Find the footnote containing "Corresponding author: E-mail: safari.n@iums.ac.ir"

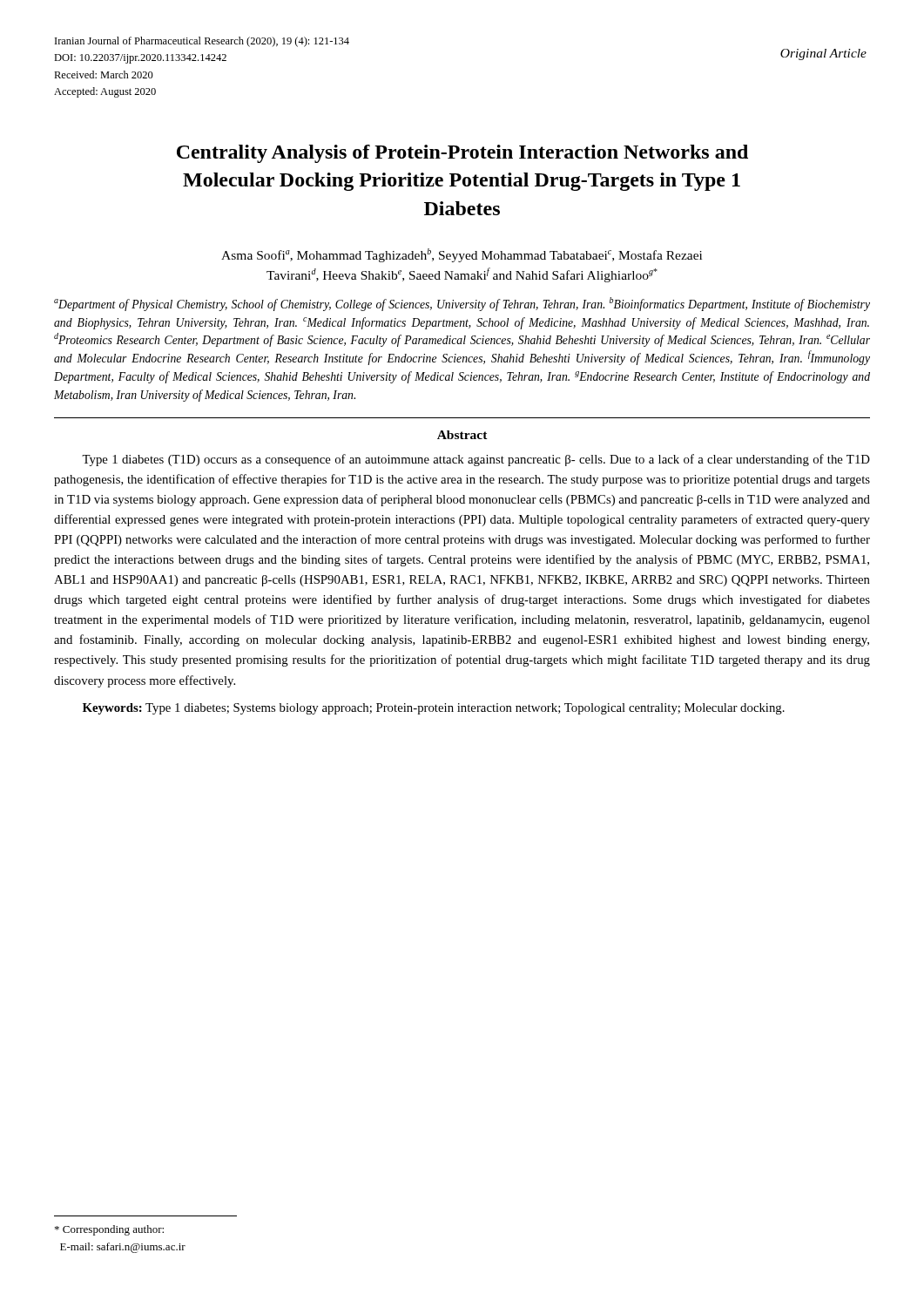(145, 1234)
